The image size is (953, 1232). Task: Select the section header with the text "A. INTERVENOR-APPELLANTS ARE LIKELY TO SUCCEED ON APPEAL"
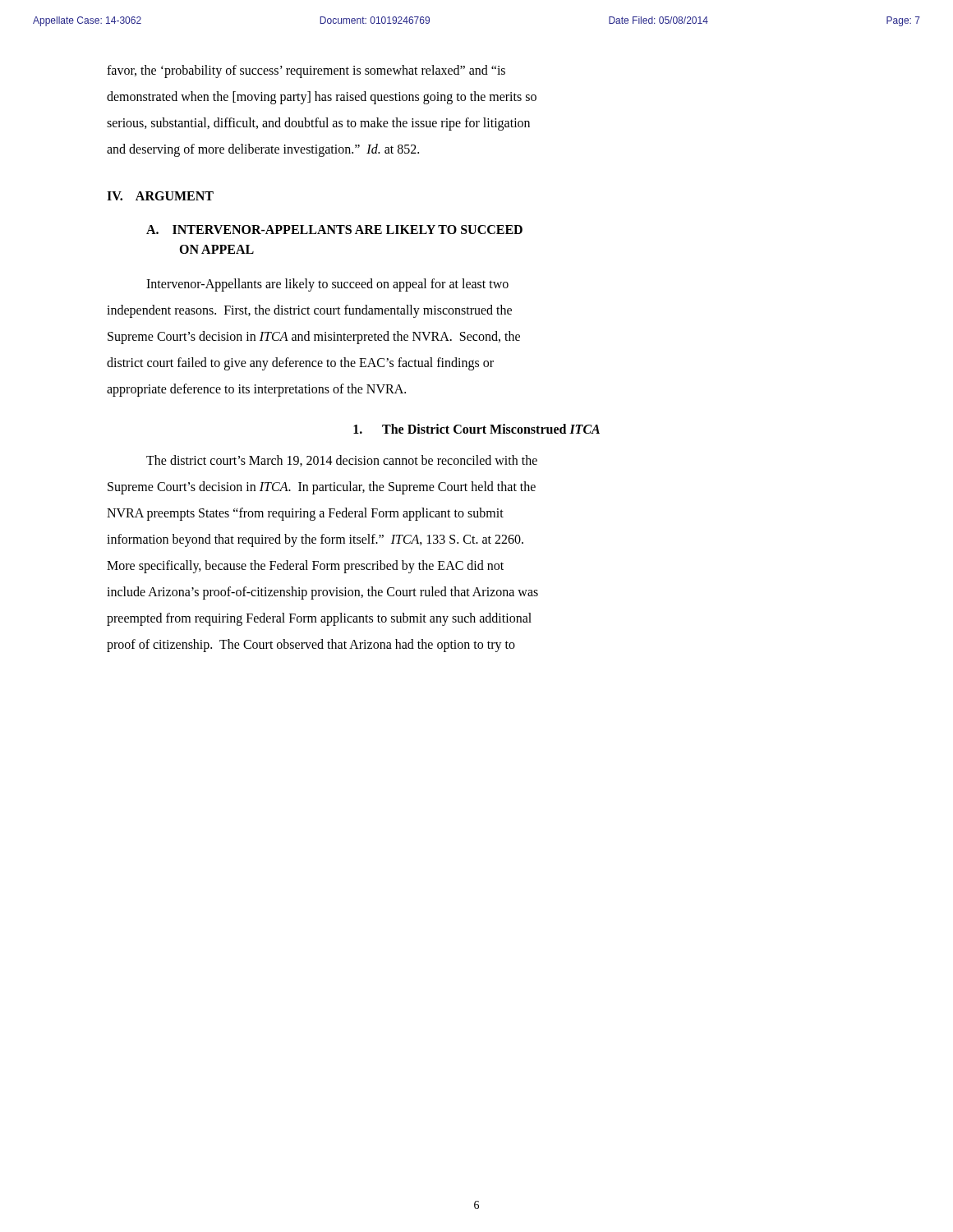pyautogui.click(x=496, y=240)
